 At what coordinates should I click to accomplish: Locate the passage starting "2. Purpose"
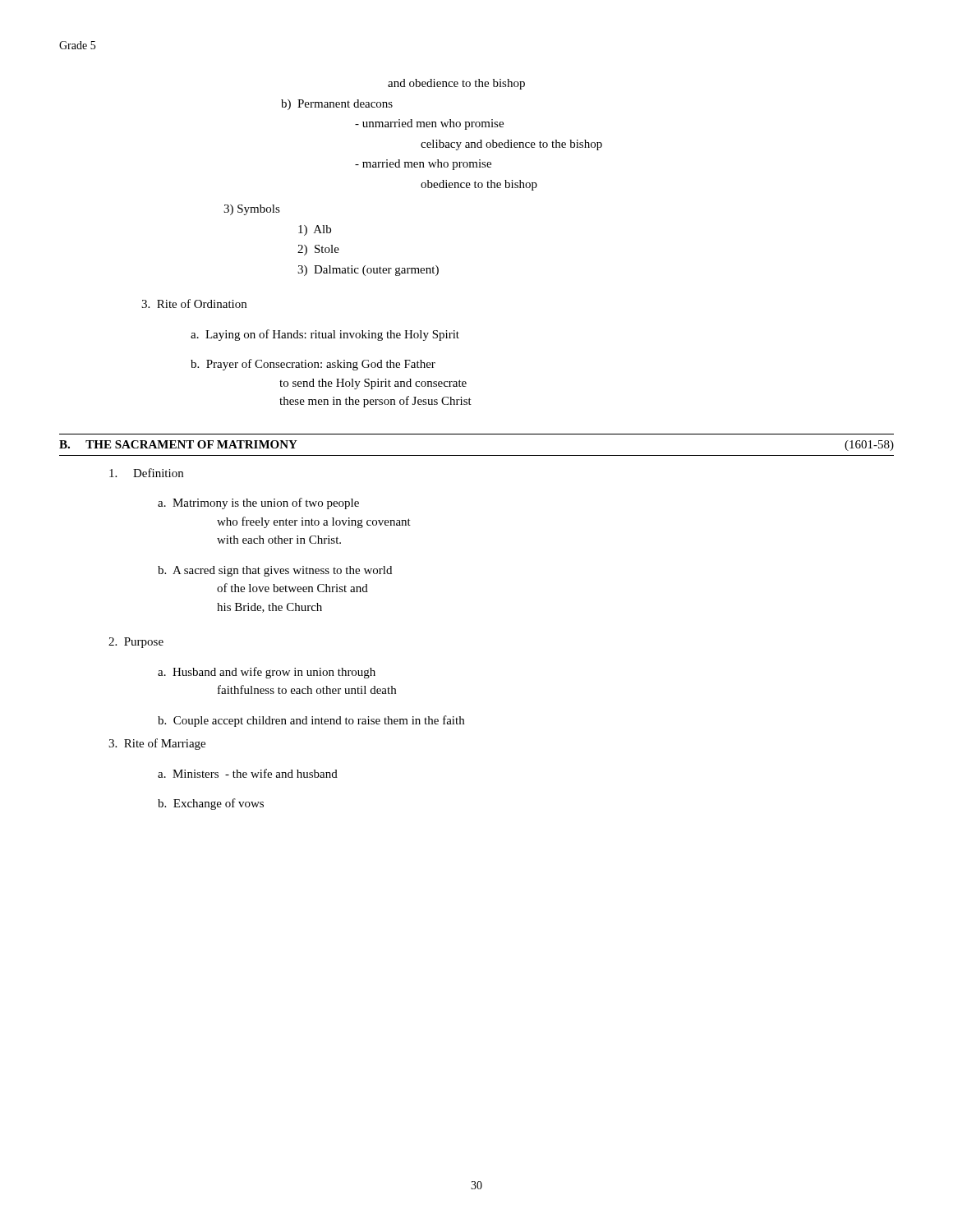[x=136, y=641]
